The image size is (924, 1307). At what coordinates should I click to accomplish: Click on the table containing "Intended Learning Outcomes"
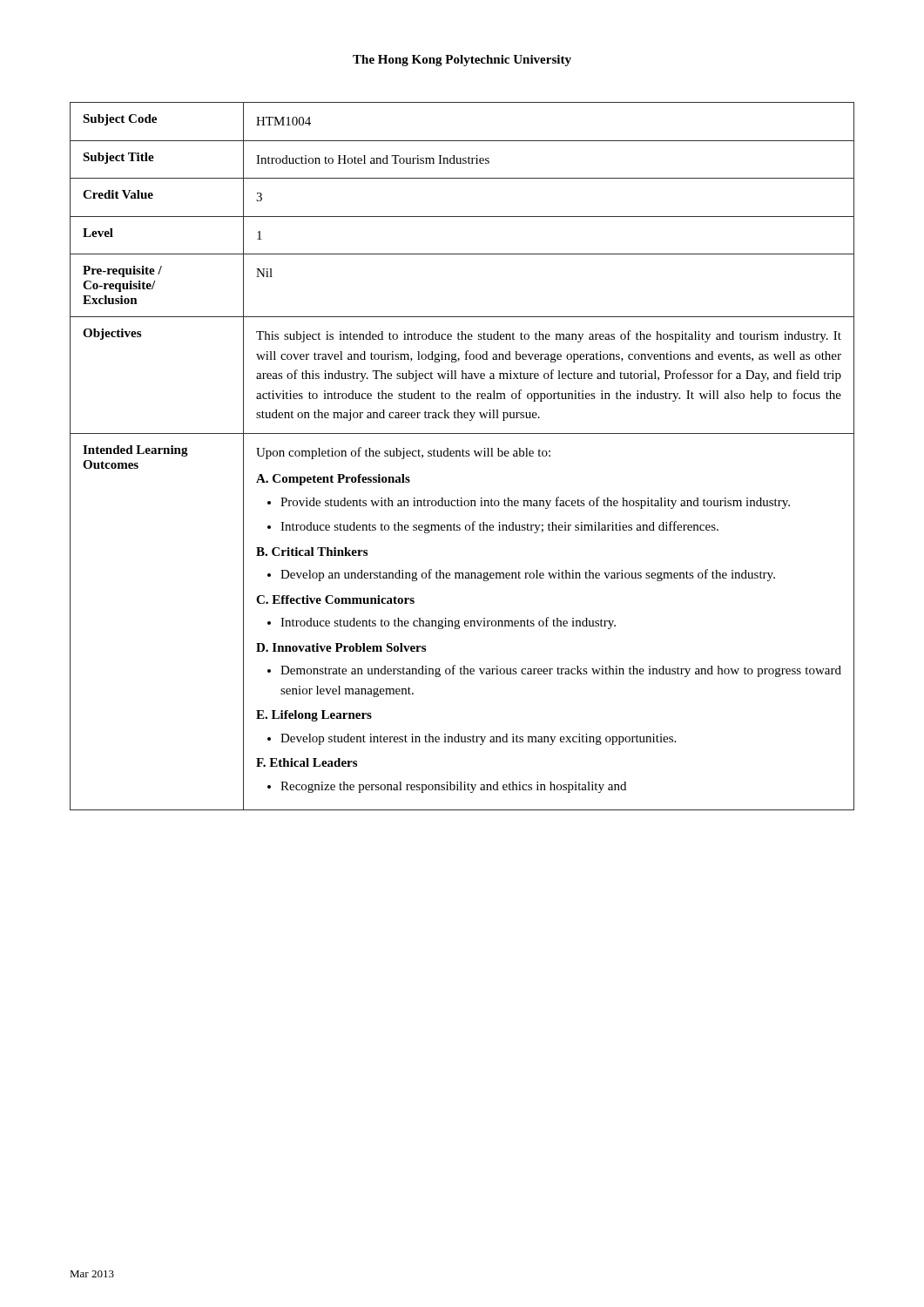462,456
